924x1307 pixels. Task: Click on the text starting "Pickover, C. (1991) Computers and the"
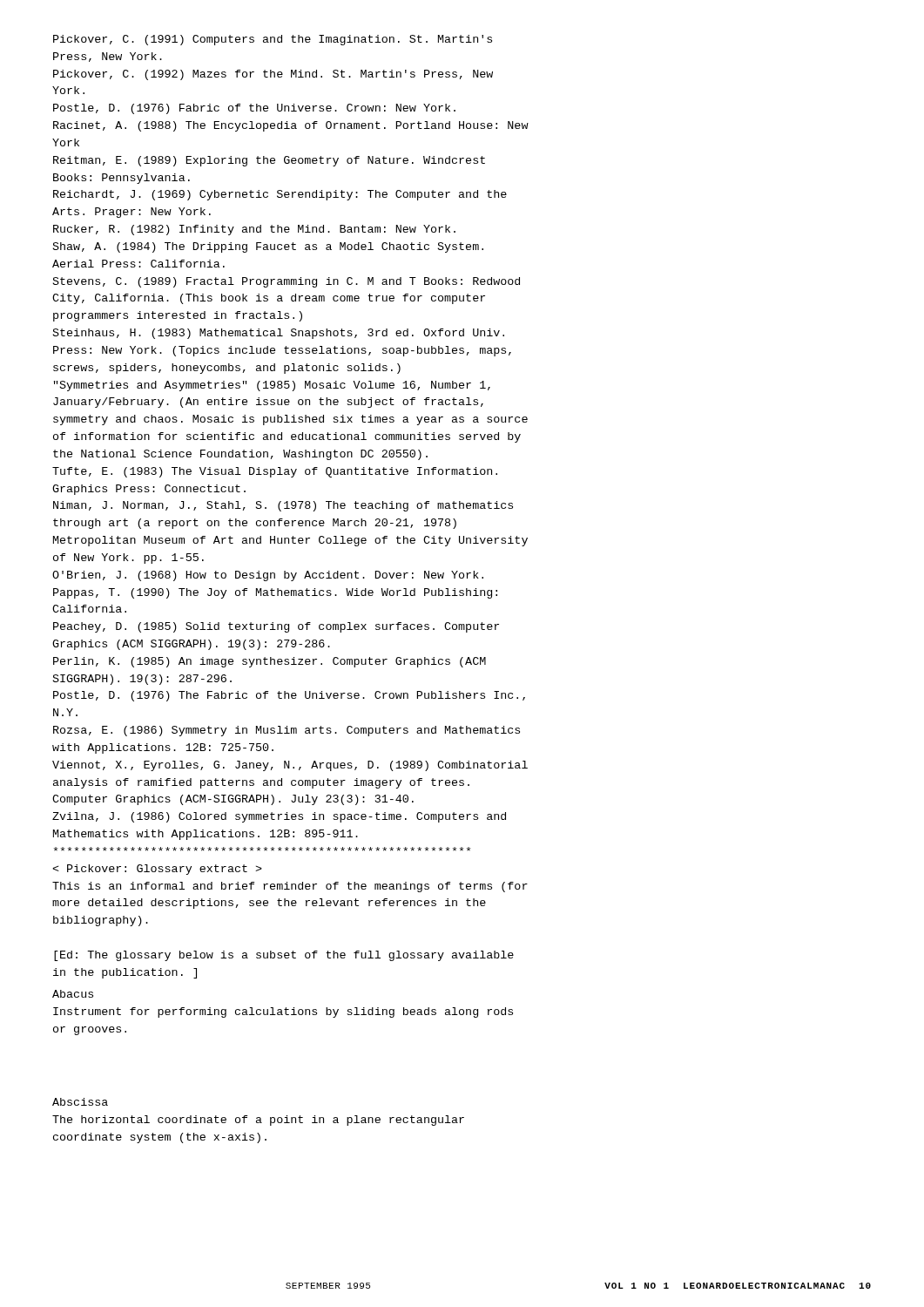(x=462, y=515)
